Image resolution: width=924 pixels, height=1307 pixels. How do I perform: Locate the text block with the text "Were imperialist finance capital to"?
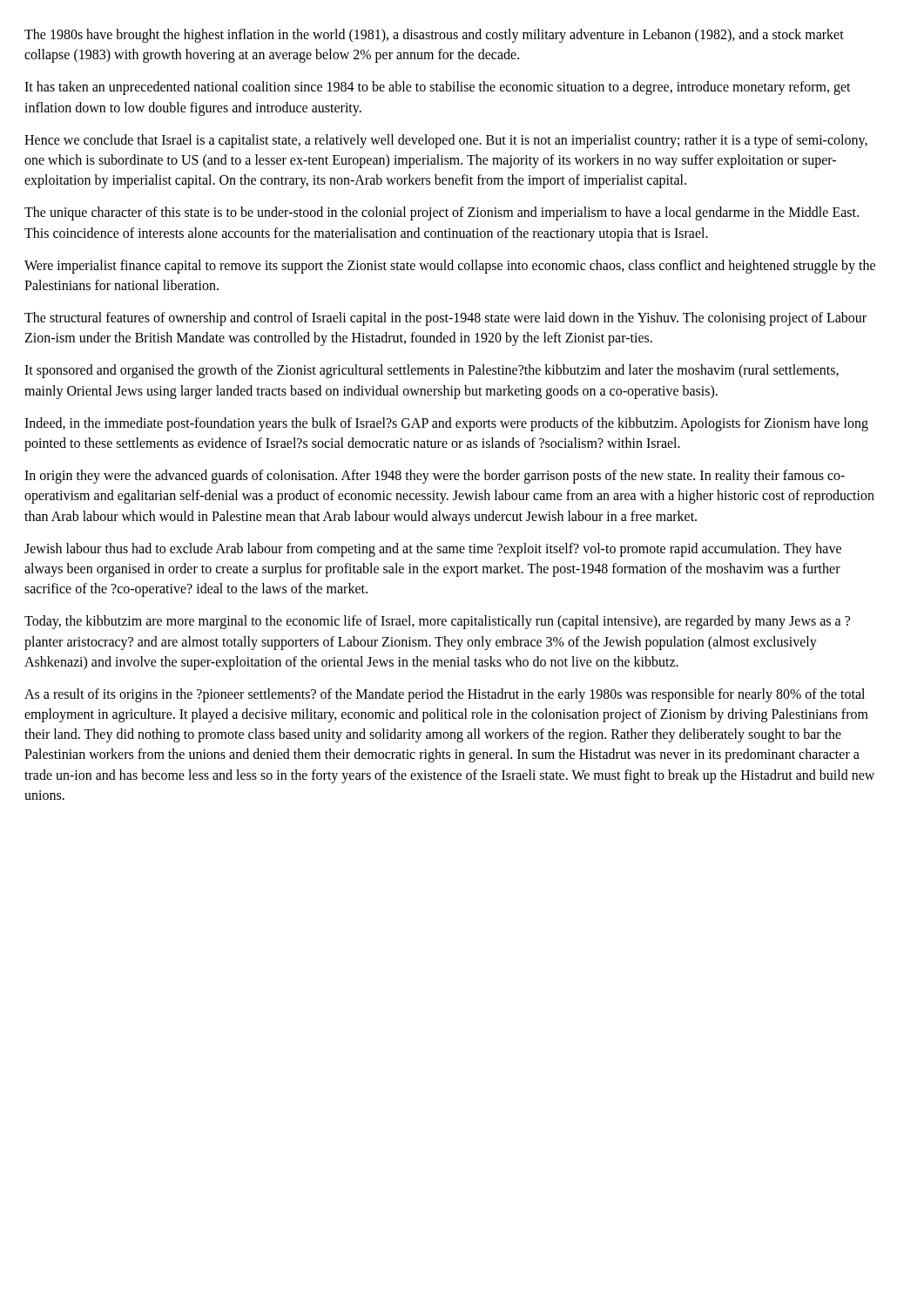(x=450, y=275)
